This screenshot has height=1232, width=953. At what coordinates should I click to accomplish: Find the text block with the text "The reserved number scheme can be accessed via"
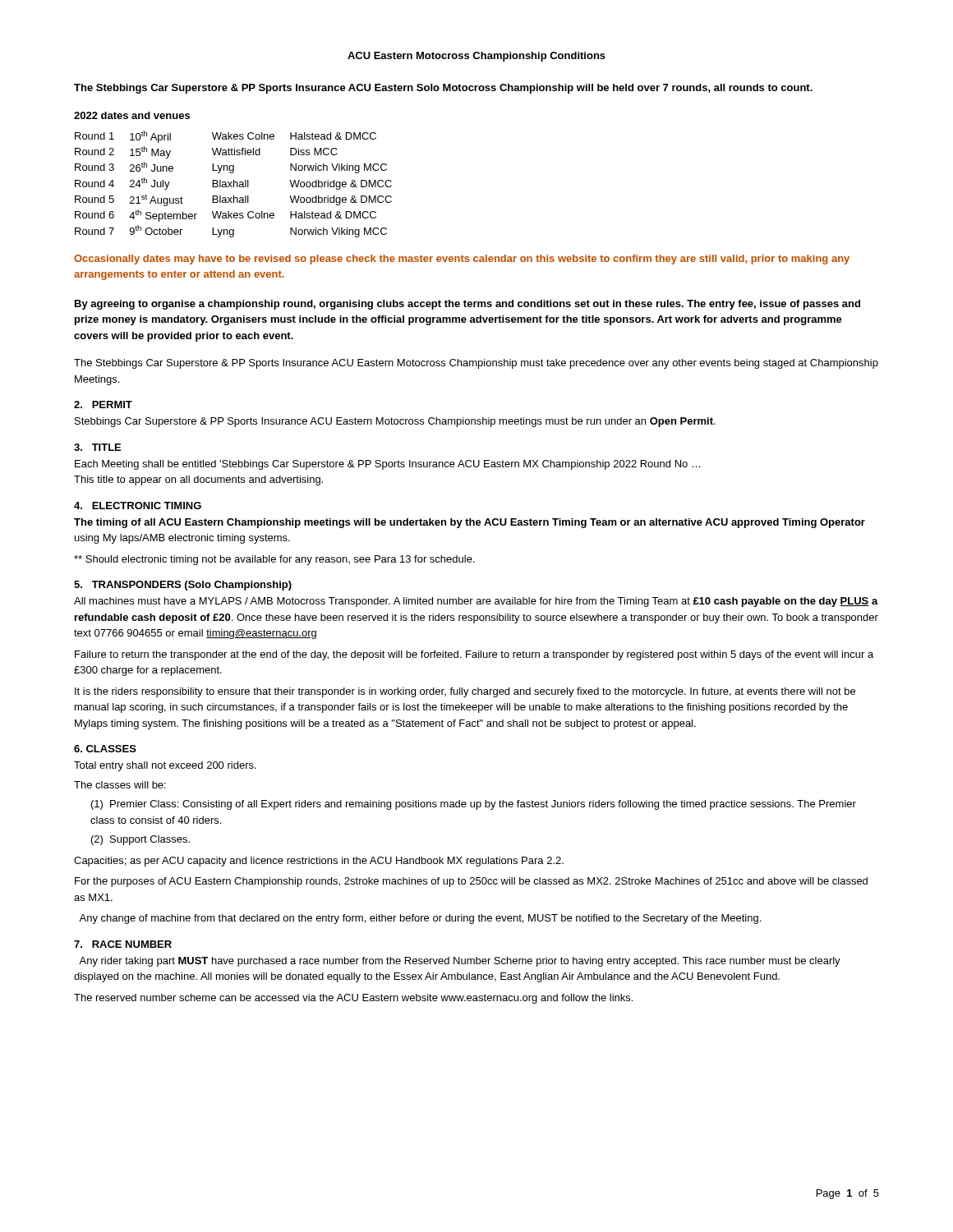pos(354,997)
